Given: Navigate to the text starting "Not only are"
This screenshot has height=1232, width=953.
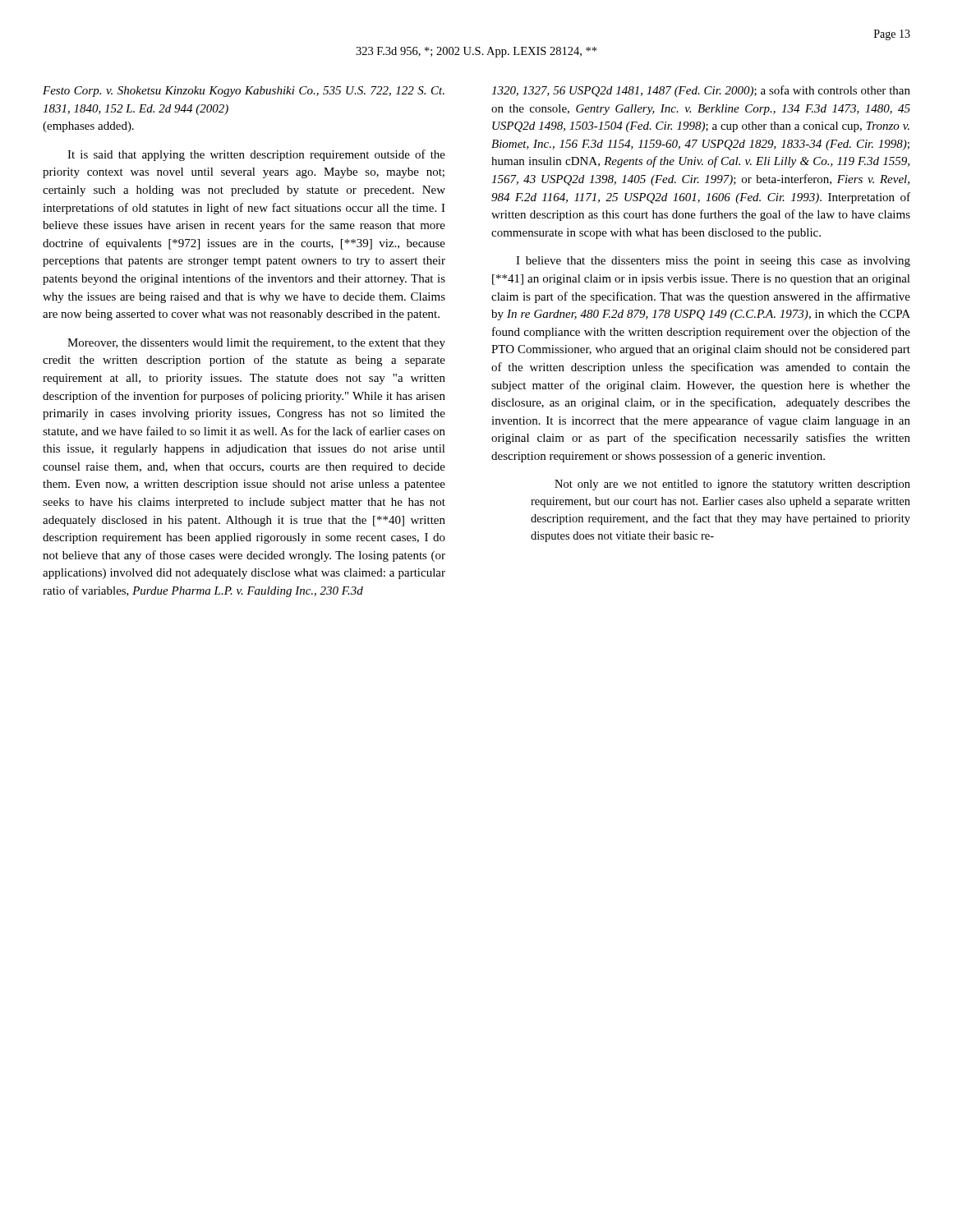Looking at the screenshot, I should tap(721, 510).
